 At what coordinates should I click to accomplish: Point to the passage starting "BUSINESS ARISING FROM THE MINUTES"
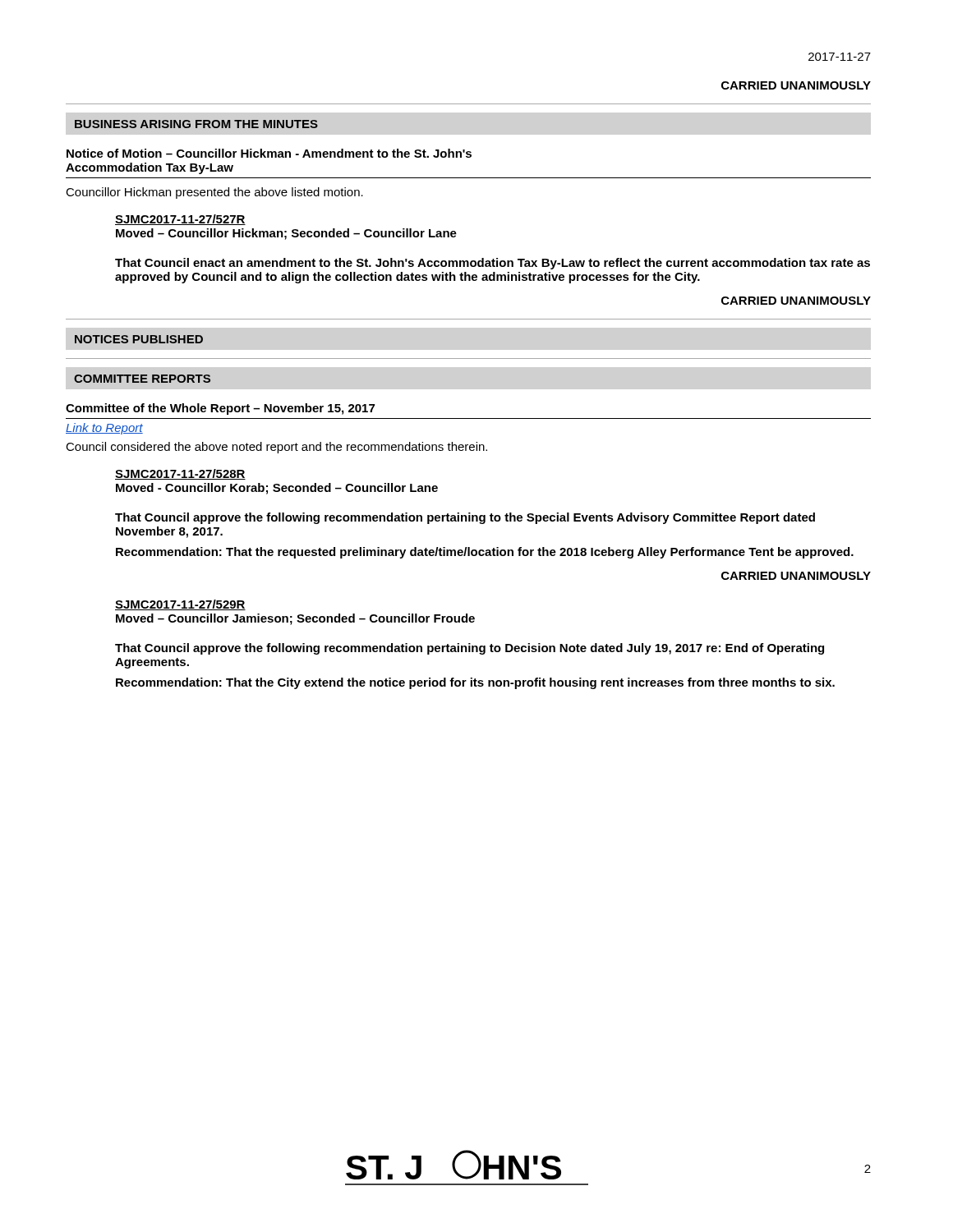(196, 124)
